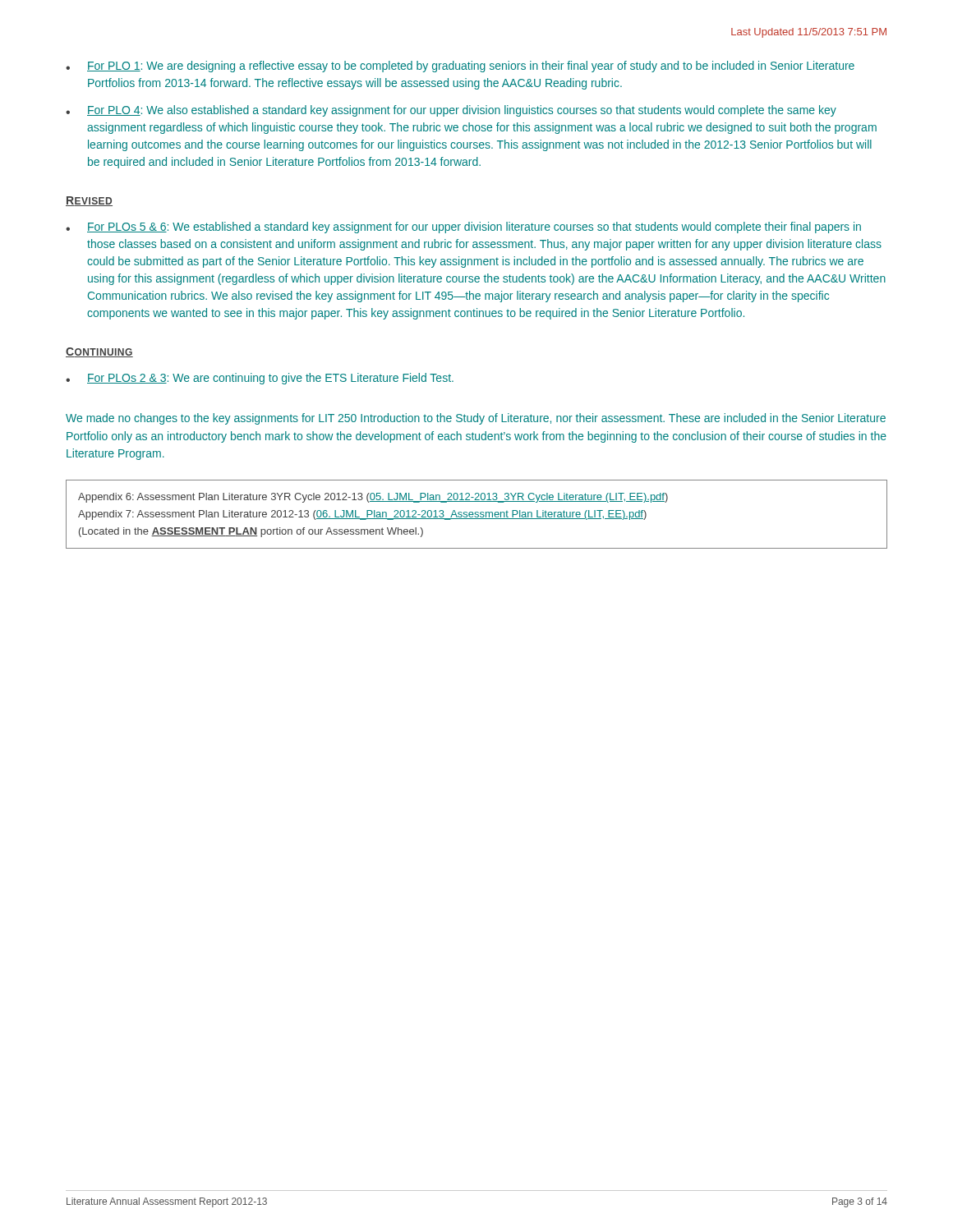Screen dimensions: 1232x953
Task: Find the list item containing "• For PLOs 5 &"
Action: pos(476,270)
